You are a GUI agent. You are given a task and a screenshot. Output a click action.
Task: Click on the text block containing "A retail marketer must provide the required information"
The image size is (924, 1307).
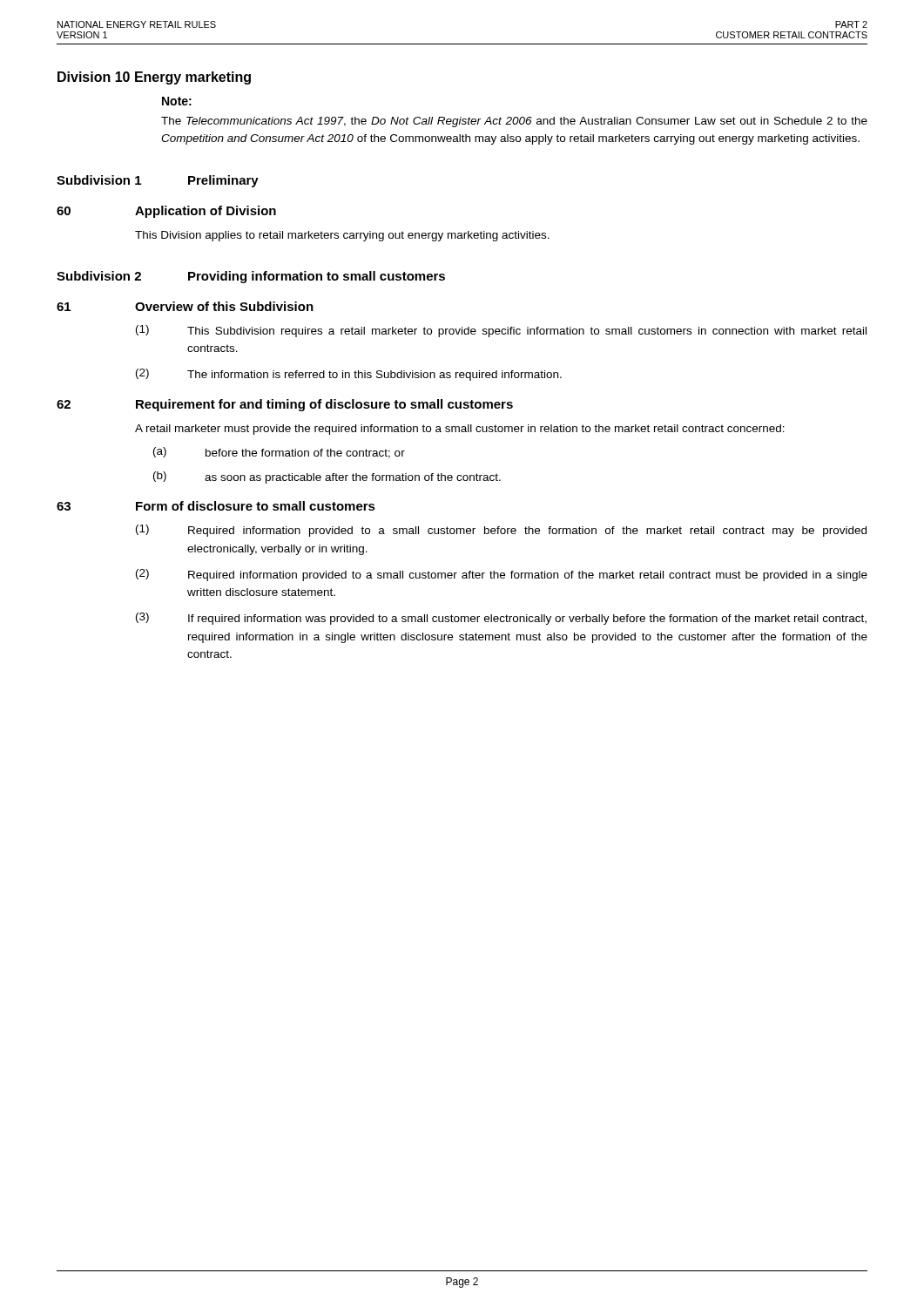click(460, 430)
